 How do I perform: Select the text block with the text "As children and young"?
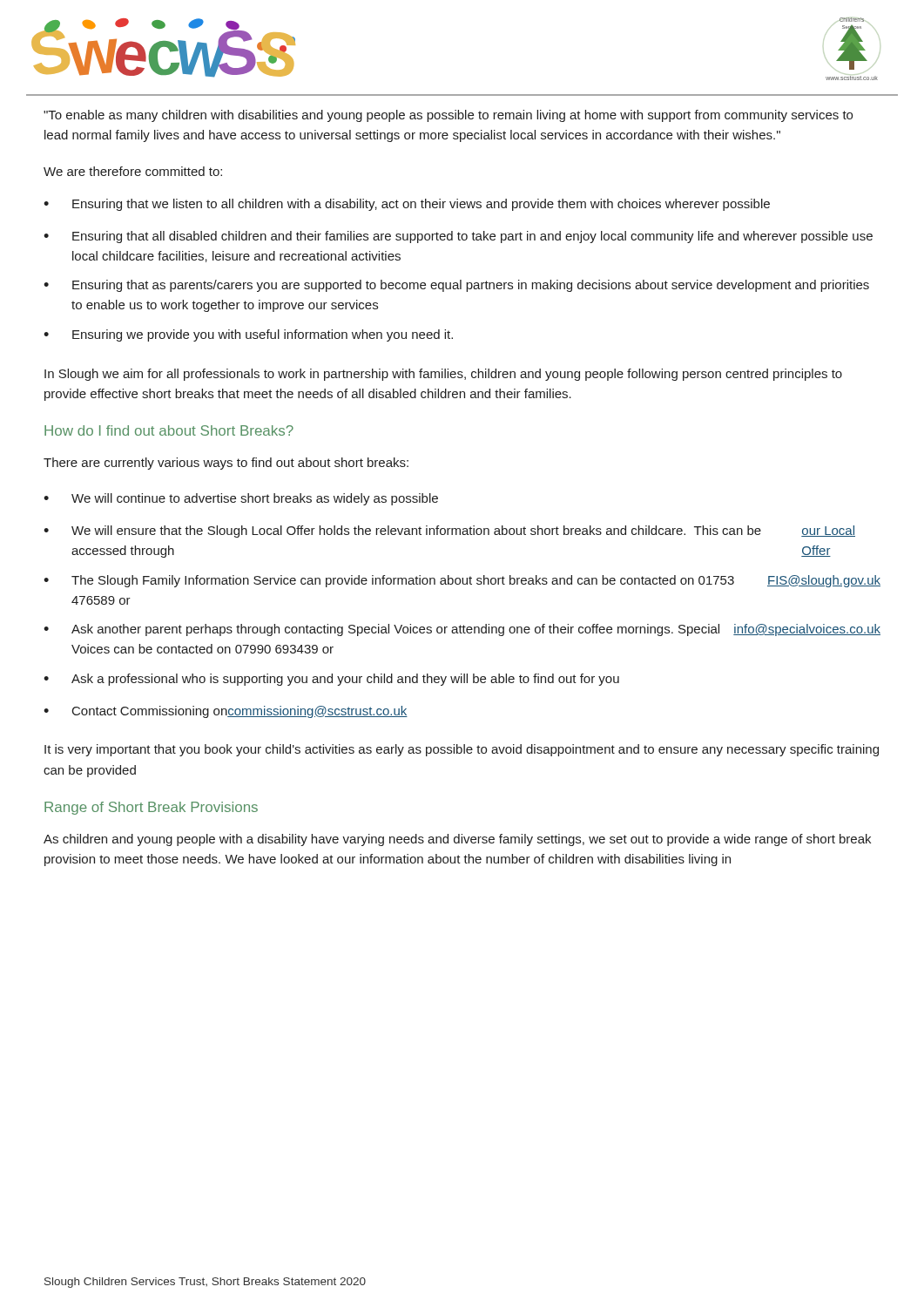click(457, 849)
